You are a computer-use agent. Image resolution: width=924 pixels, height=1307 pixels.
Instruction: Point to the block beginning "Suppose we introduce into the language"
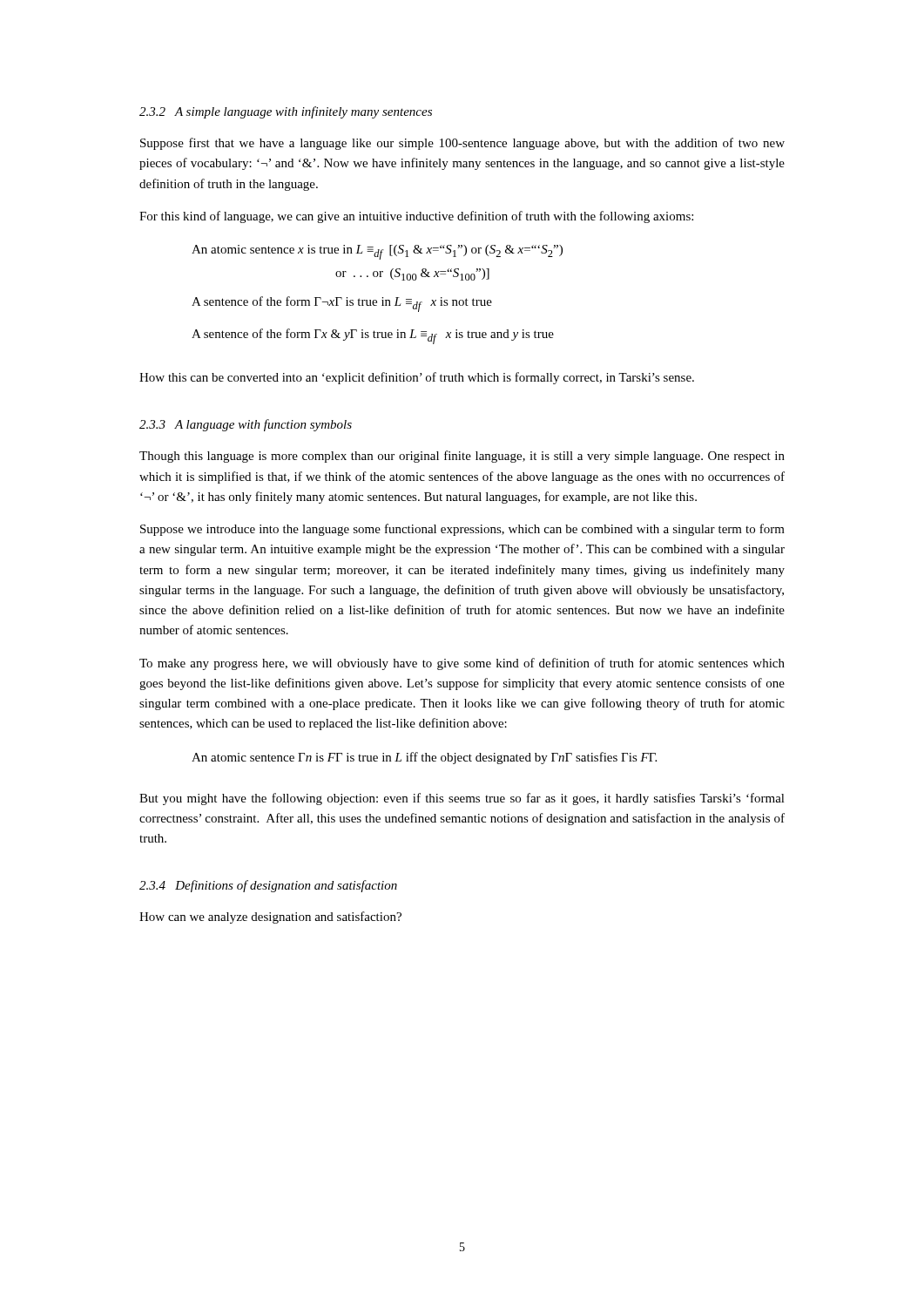[x=462, y=580]
